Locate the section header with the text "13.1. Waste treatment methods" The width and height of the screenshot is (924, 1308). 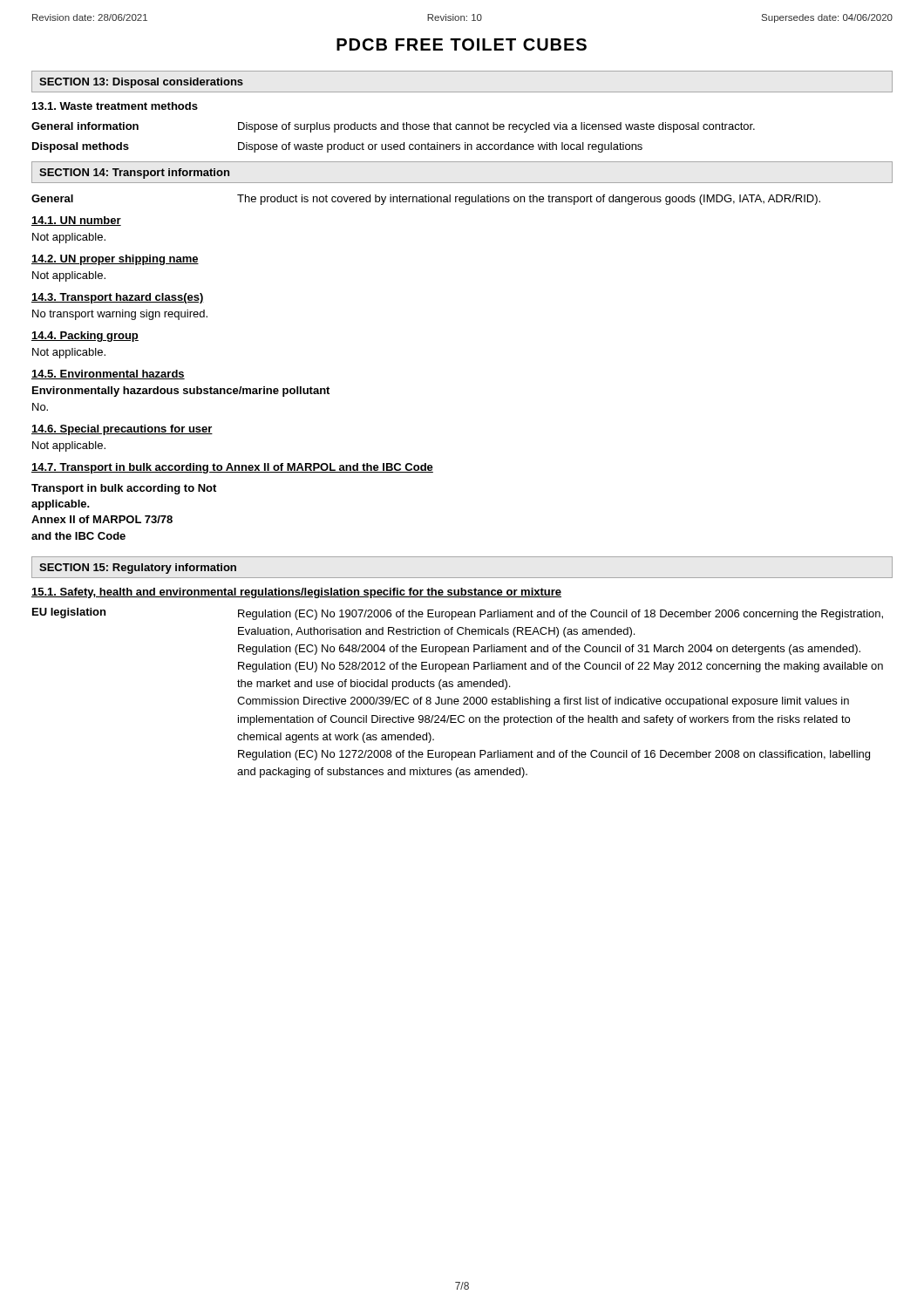coord(115,106)
